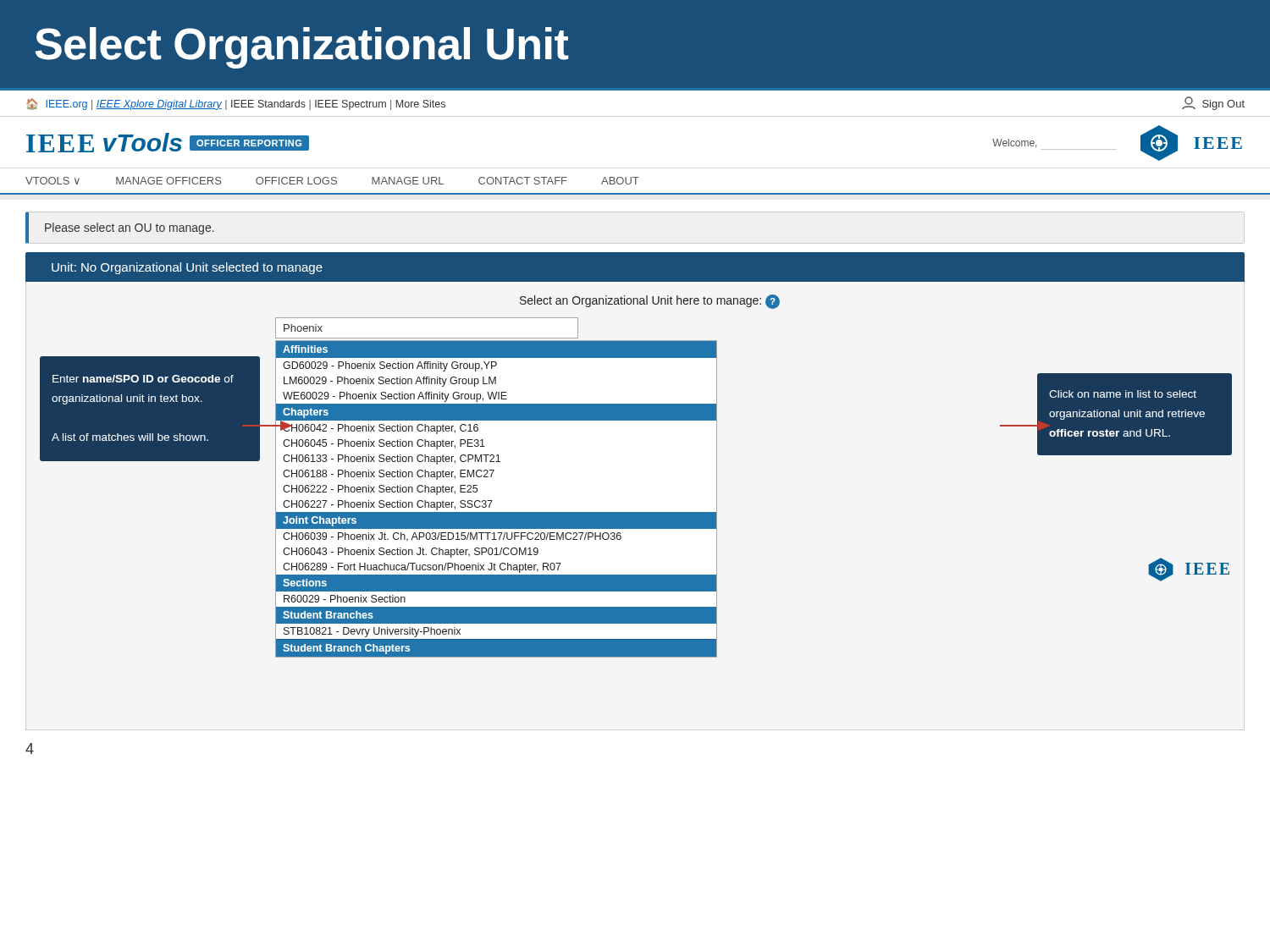Click where it says "CH06039 - Phoenix Jt. Ch, AP03/ED15/MTT17/UFFC20/EMC27/PHO36"

(x=452, y=536)
